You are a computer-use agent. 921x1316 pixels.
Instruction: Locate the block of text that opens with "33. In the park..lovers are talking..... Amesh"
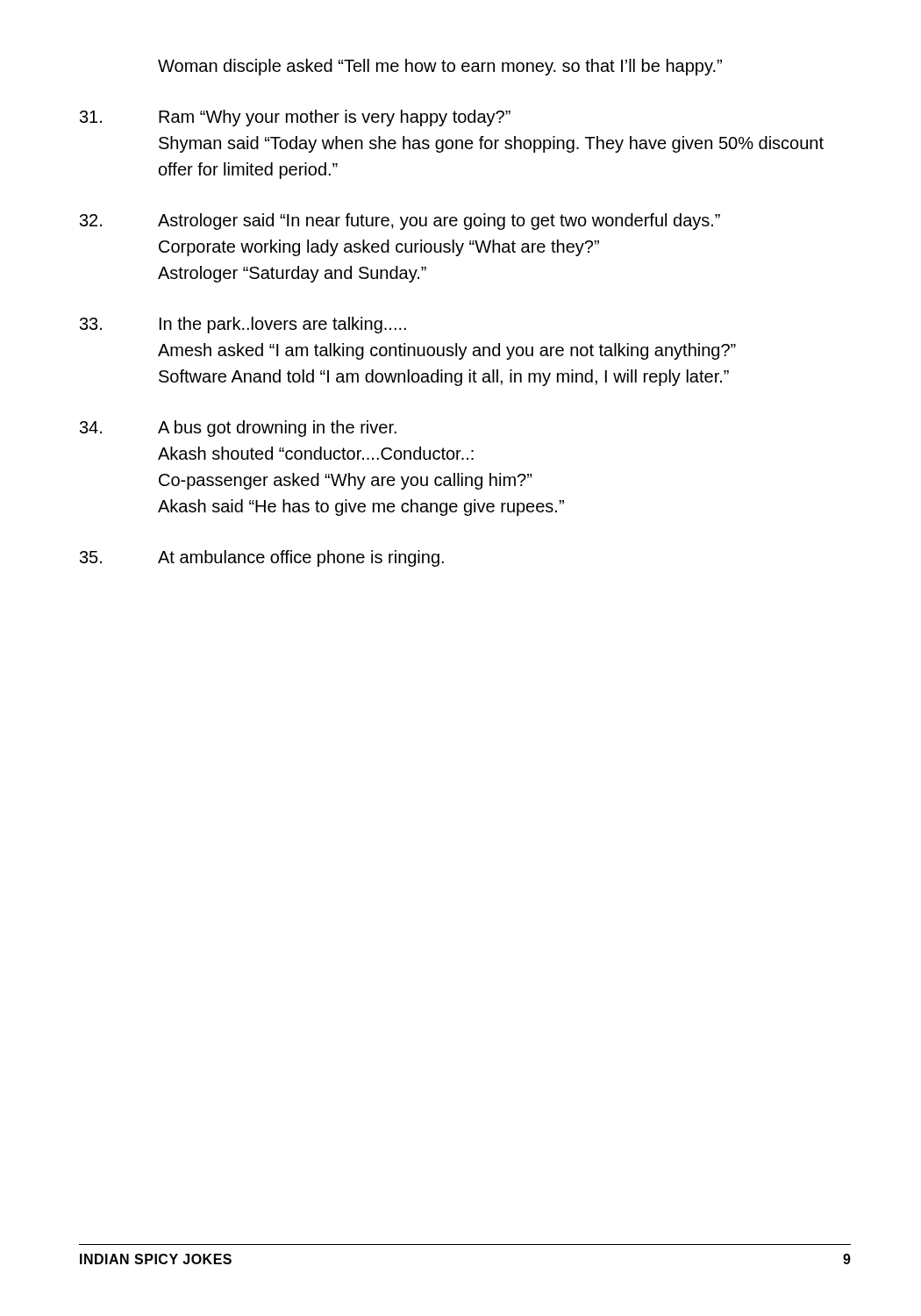(x=465, y=350)
